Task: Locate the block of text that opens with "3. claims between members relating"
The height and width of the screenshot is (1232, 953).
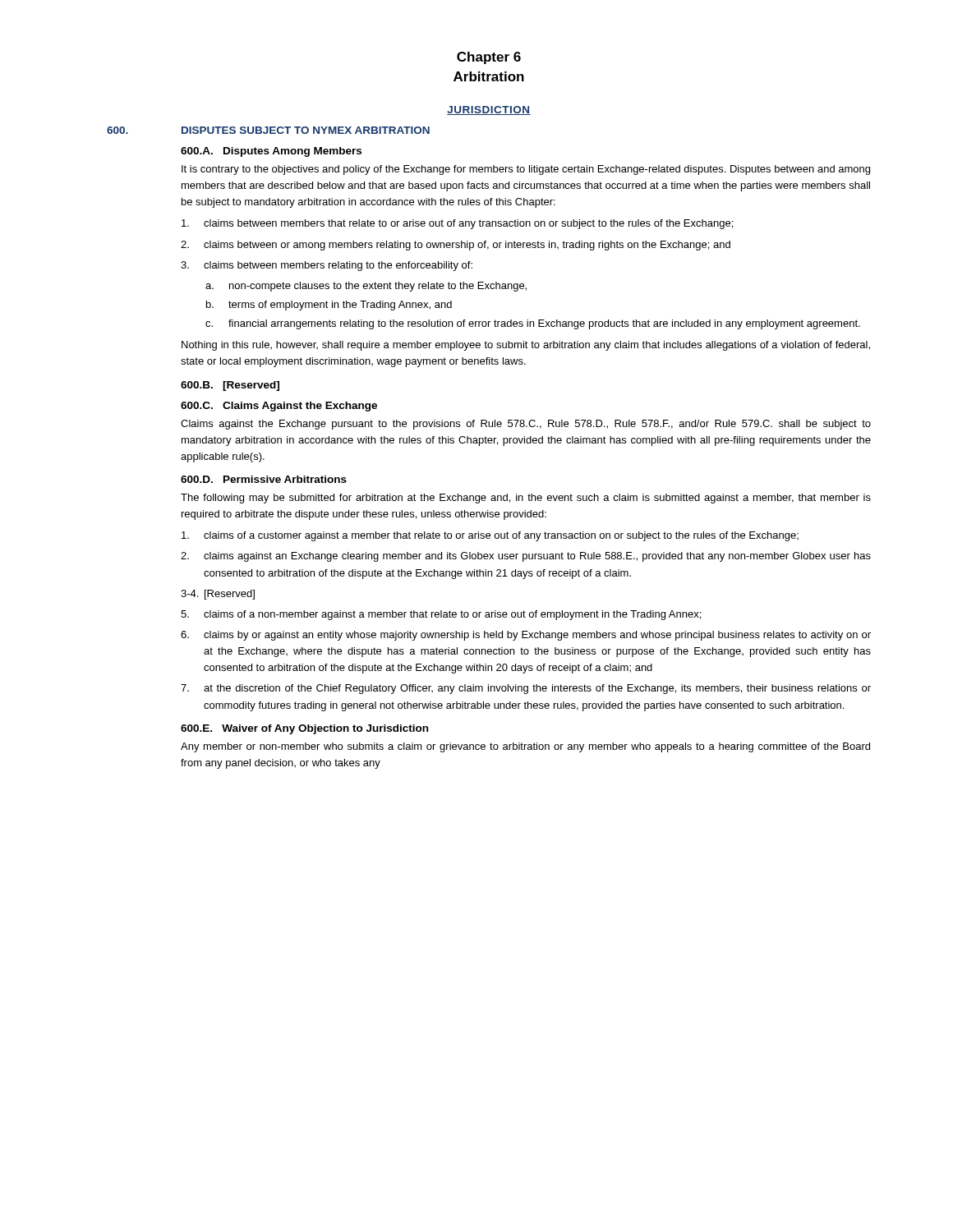Action: click(327, 266)
